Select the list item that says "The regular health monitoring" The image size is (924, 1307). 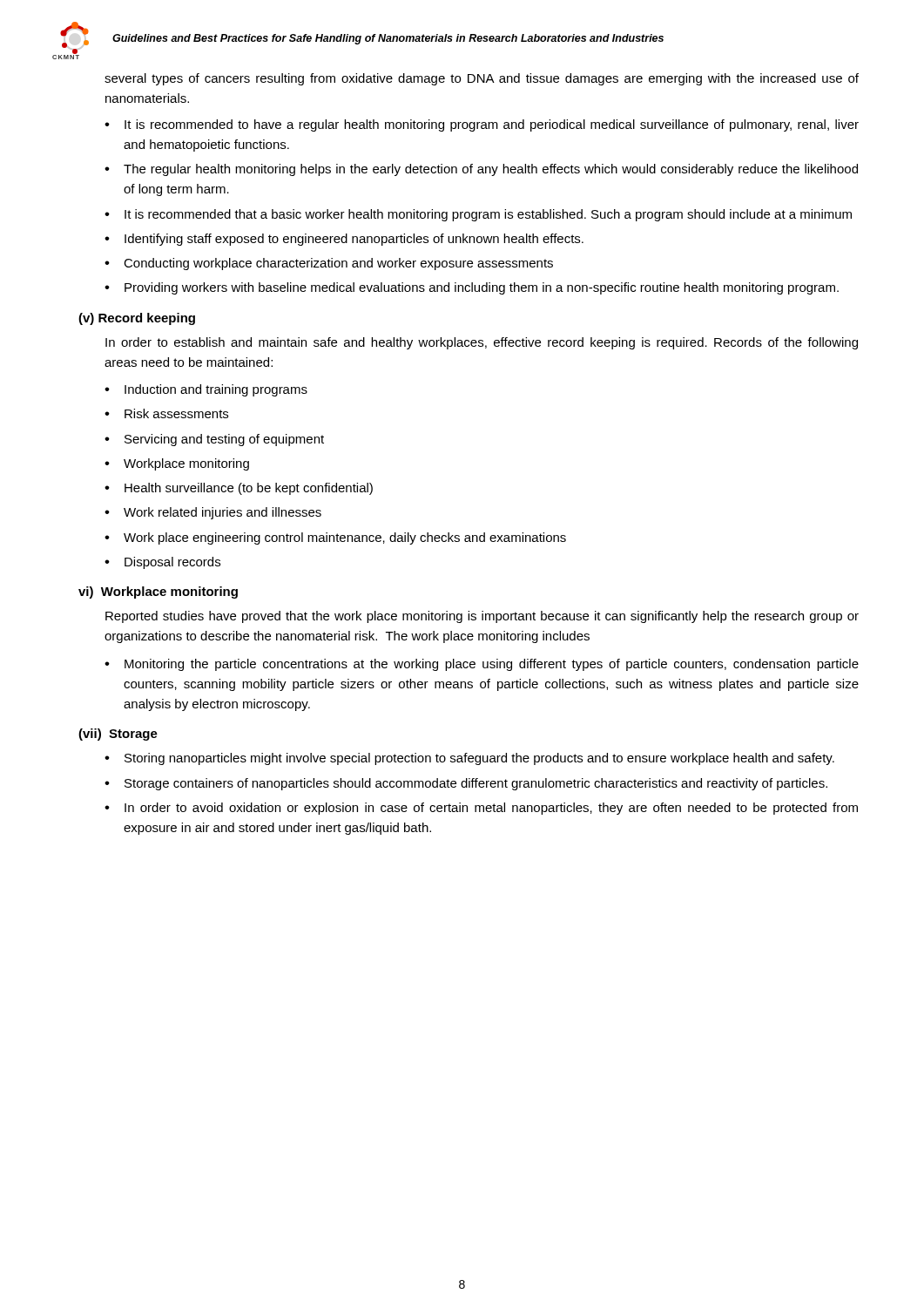point(491,179)
